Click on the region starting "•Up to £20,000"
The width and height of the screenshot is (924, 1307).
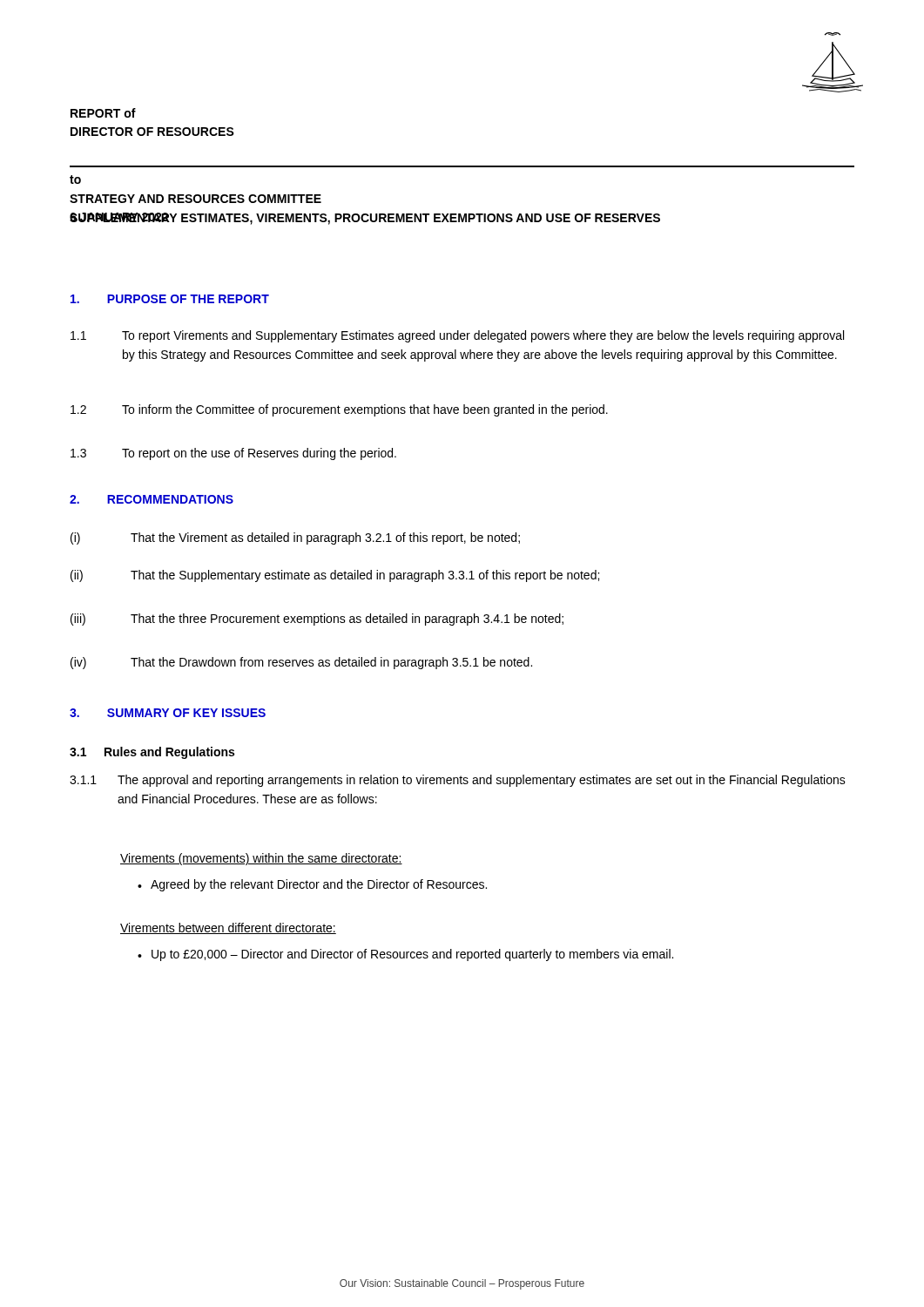click(406, 956)
